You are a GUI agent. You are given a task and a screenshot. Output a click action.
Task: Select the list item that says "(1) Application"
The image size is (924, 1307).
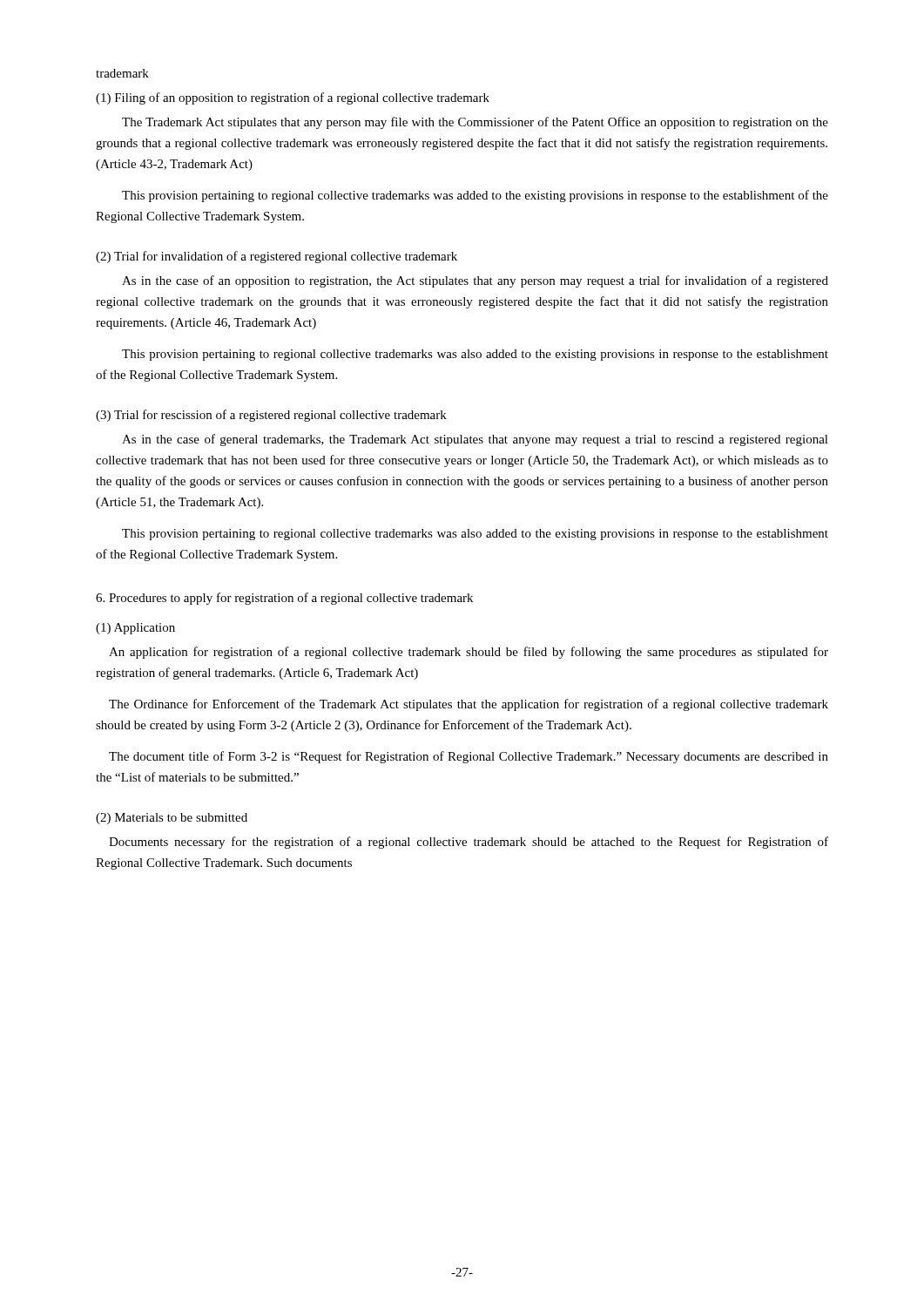coord(135,629)
